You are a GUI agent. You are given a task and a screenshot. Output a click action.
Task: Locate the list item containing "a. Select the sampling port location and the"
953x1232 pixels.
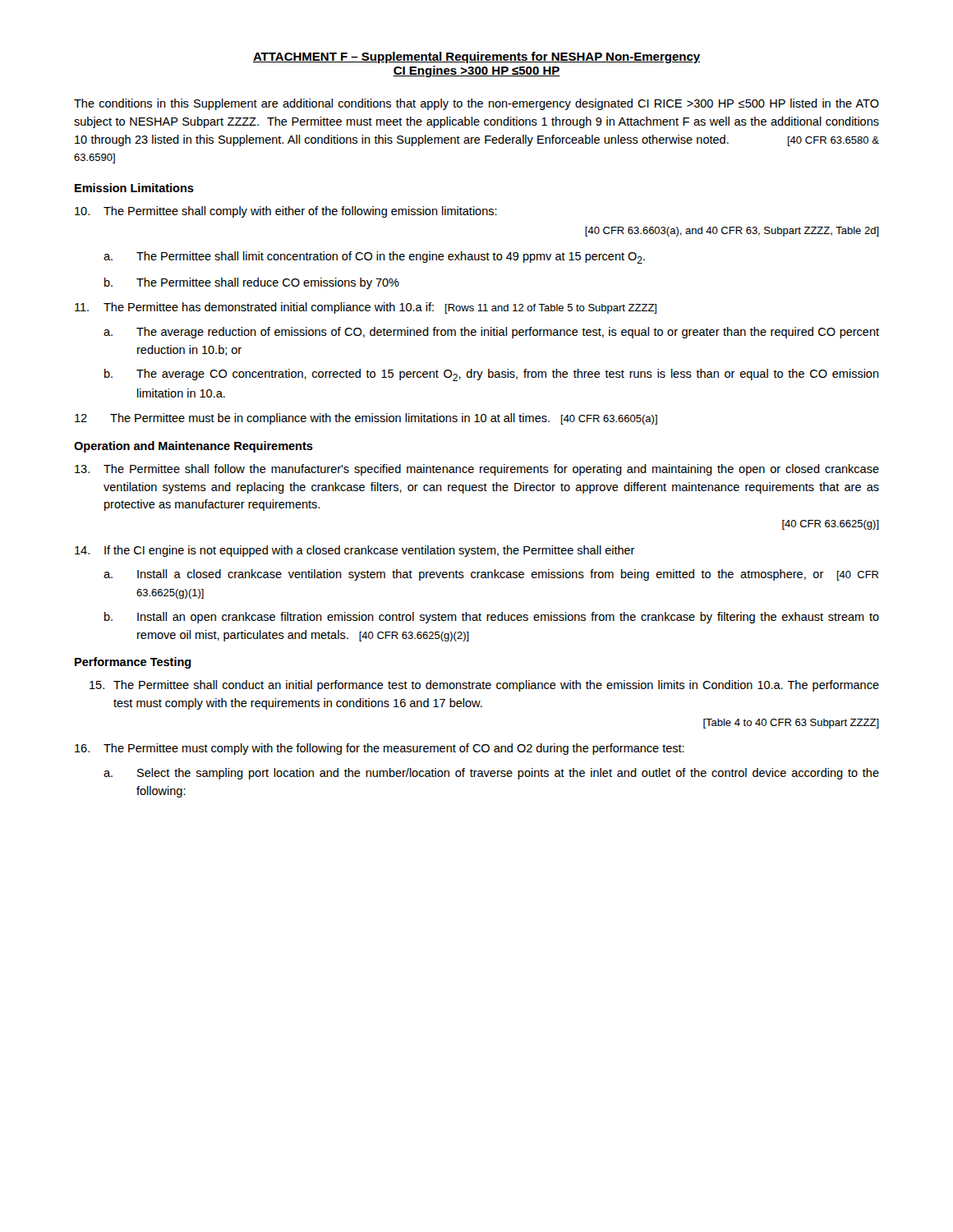point(491,783)
